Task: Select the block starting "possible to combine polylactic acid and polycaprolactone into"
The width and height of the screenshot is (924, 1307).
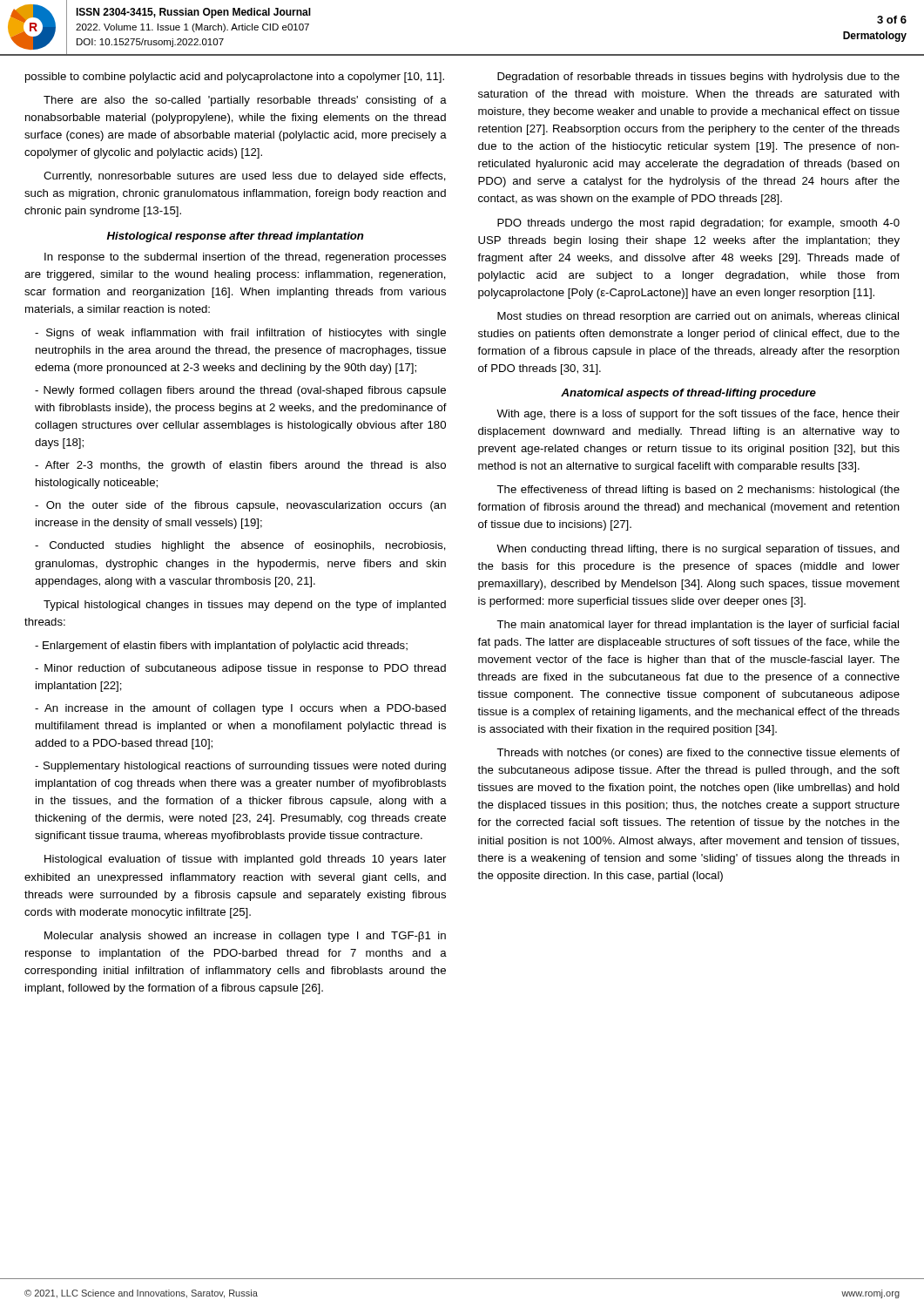Action: [235, 76]
